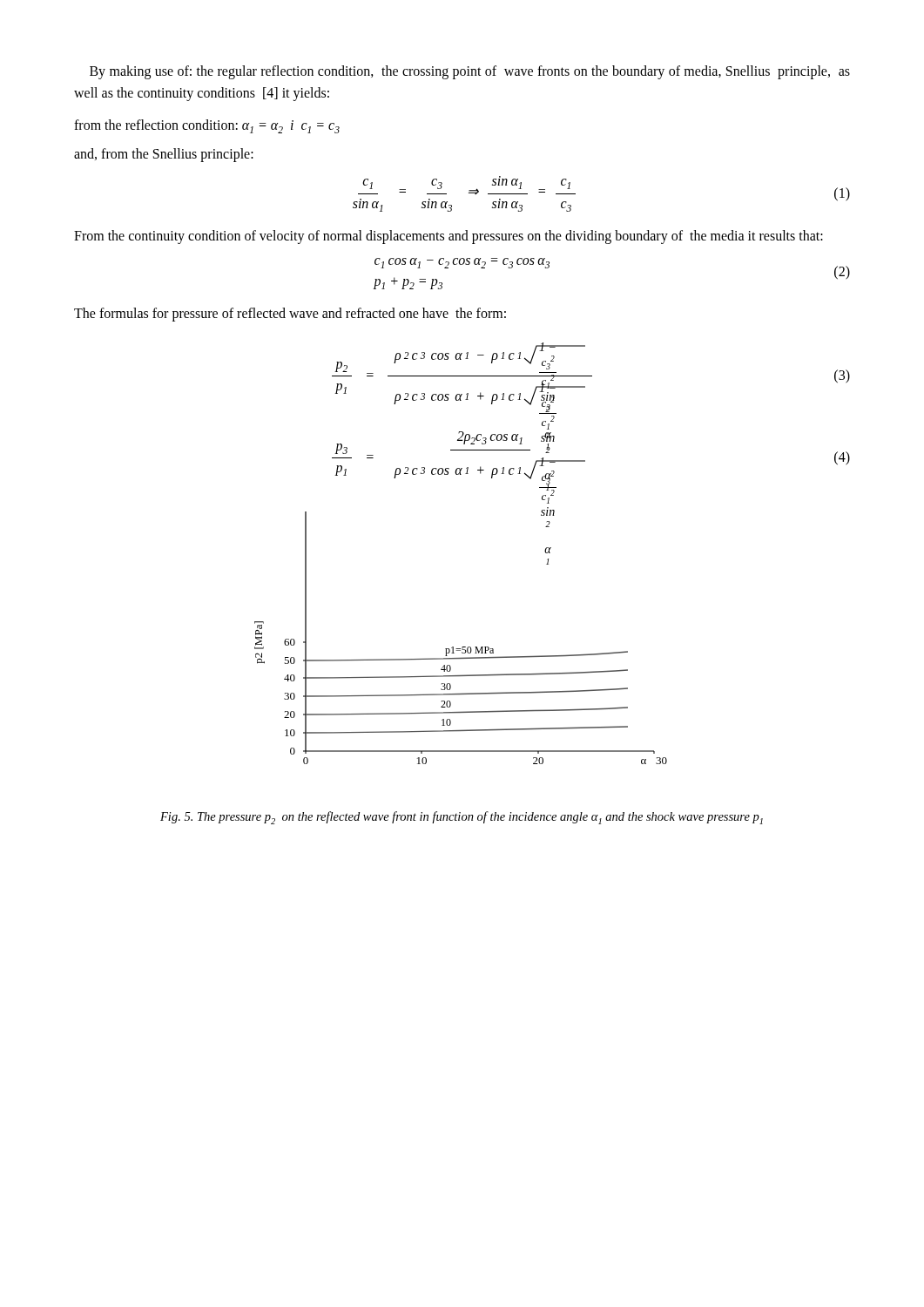Click on the formula containing "c1 cos α1 − c2 cos α2"
Screen dimensions: 1307x924
pos(437,279)
